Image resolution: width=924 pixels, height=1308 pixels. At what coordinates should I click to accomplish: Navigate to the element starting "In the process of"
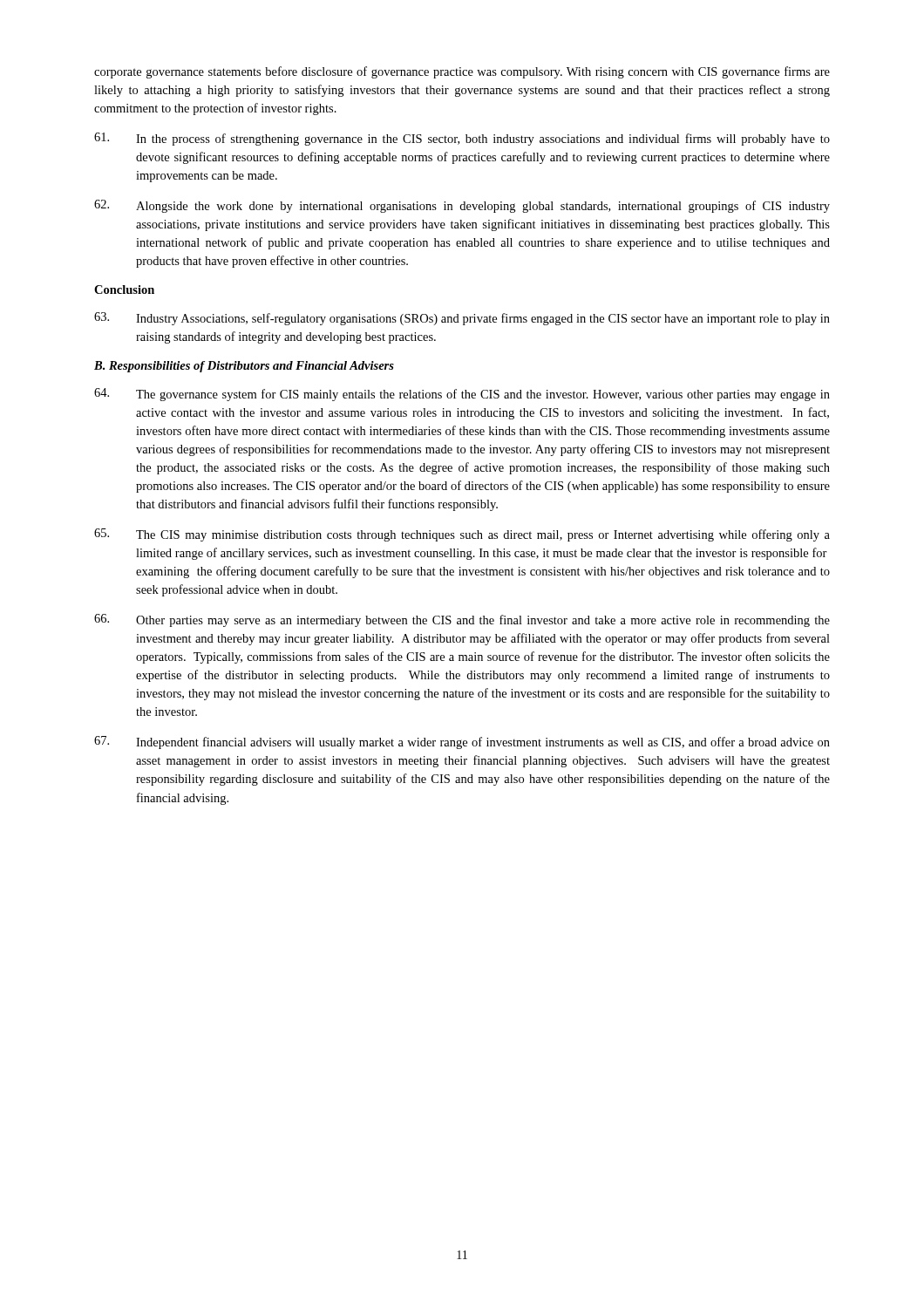(x=462, y=157)
